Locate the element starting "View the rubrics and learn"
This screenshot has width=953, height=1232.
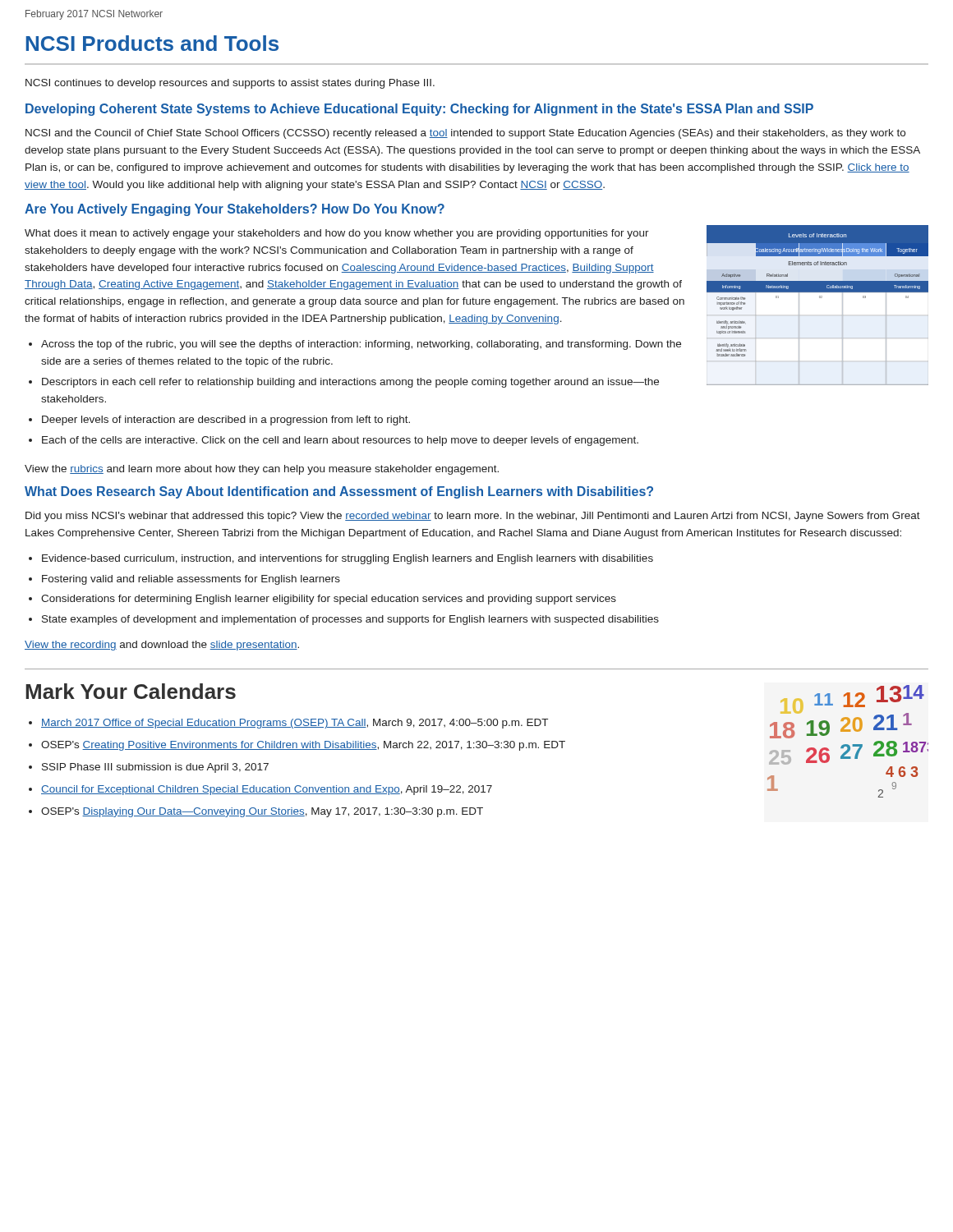coord(262,468)
